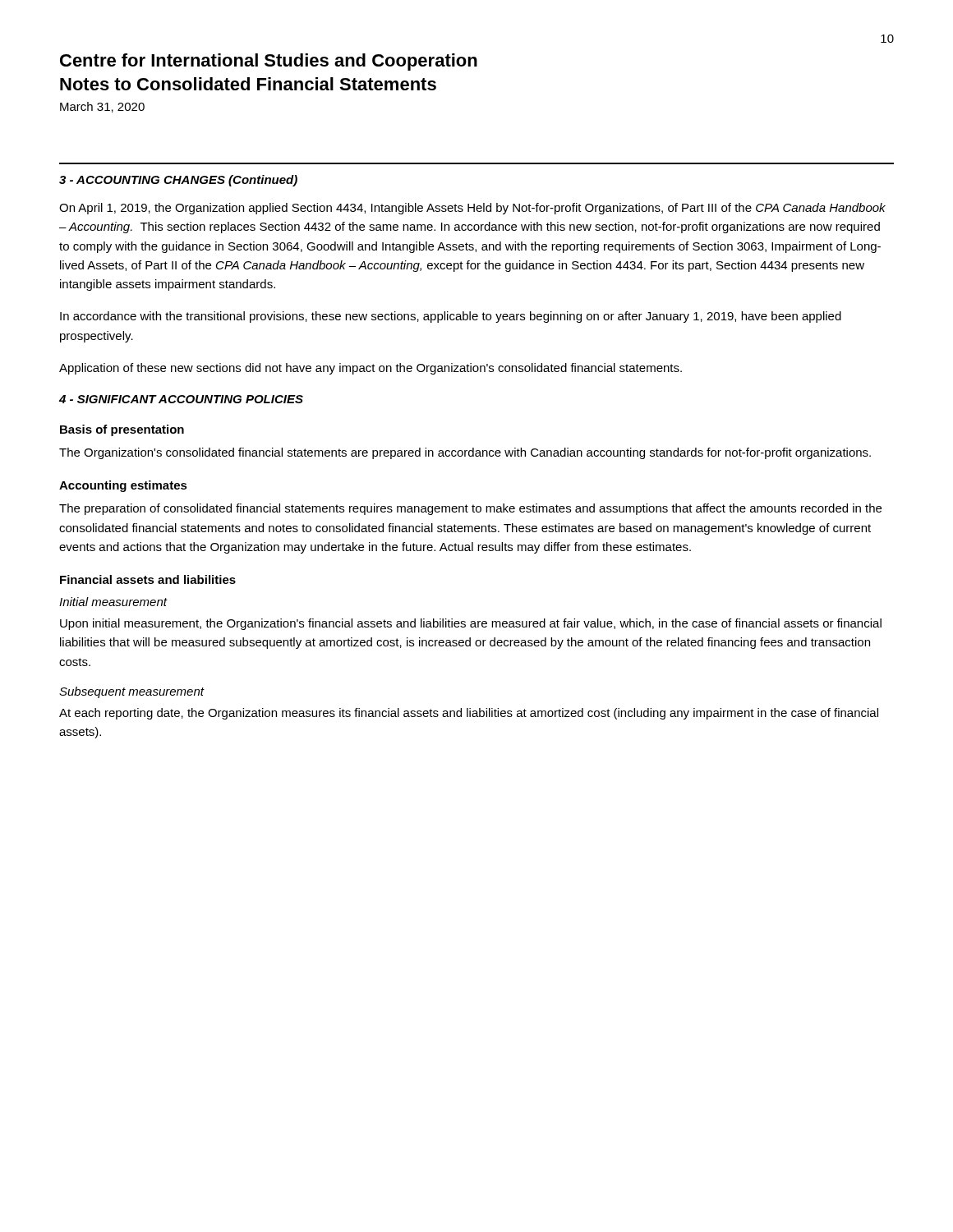953x1232 pixels.
Task: Select the element starting "The Organization's consolidated financial statements are"
Action: coord(466,452)
